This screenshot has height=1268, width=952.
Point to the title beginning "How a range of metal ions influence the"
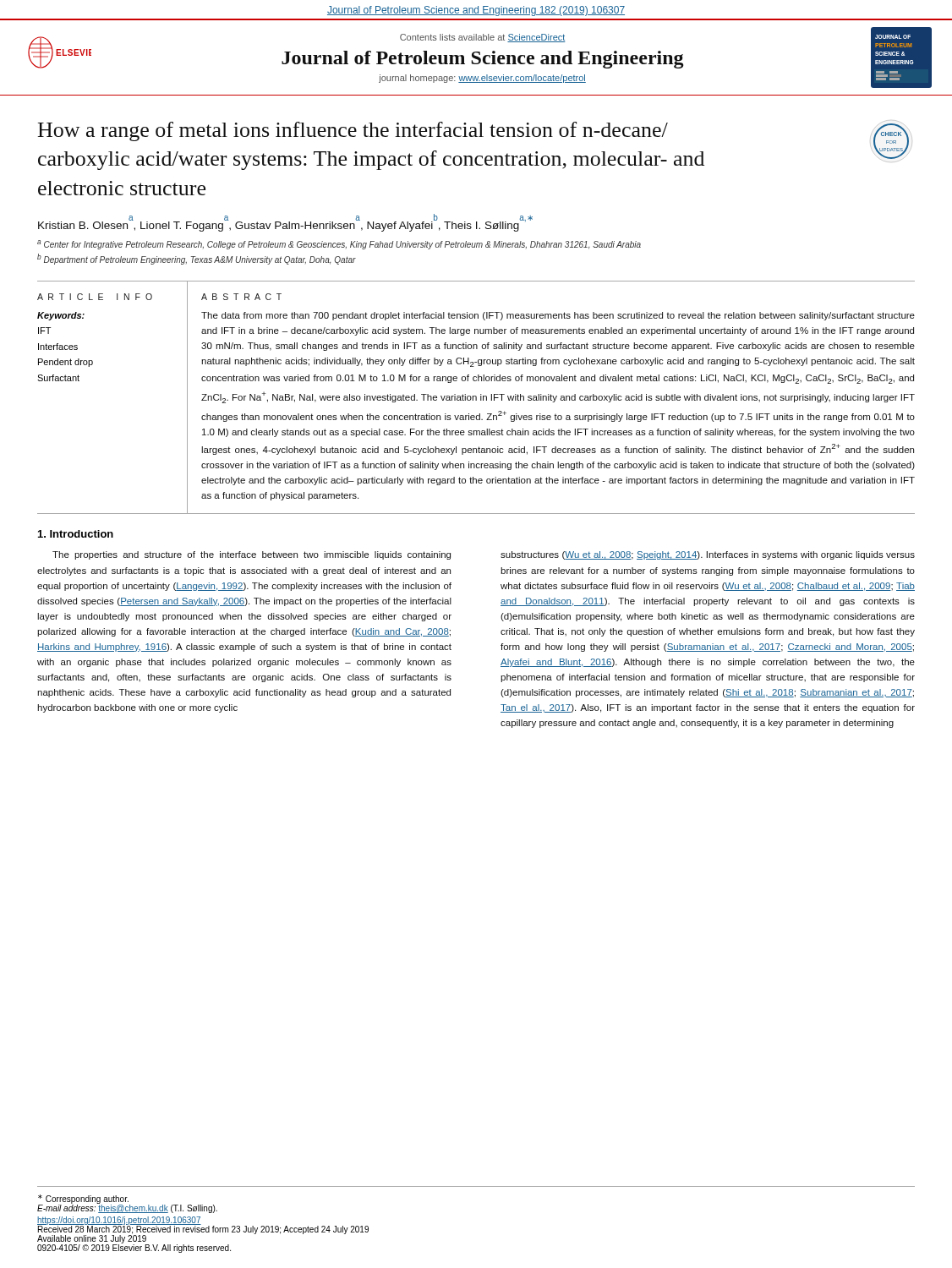click(476, 159)
